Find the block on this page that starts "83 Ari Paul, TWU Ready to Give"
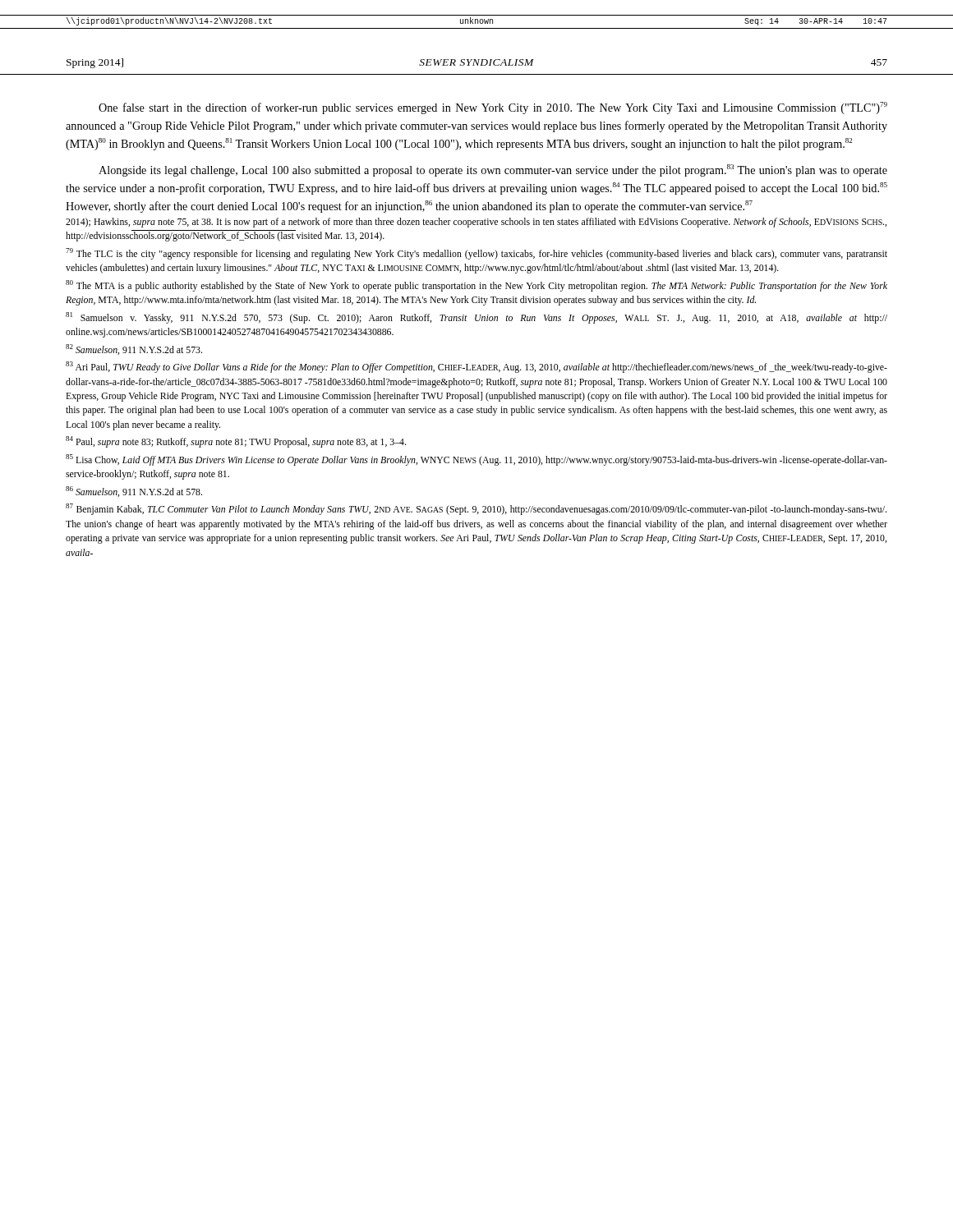Screen dimensions: 1232x953 (x=476, y=395)
